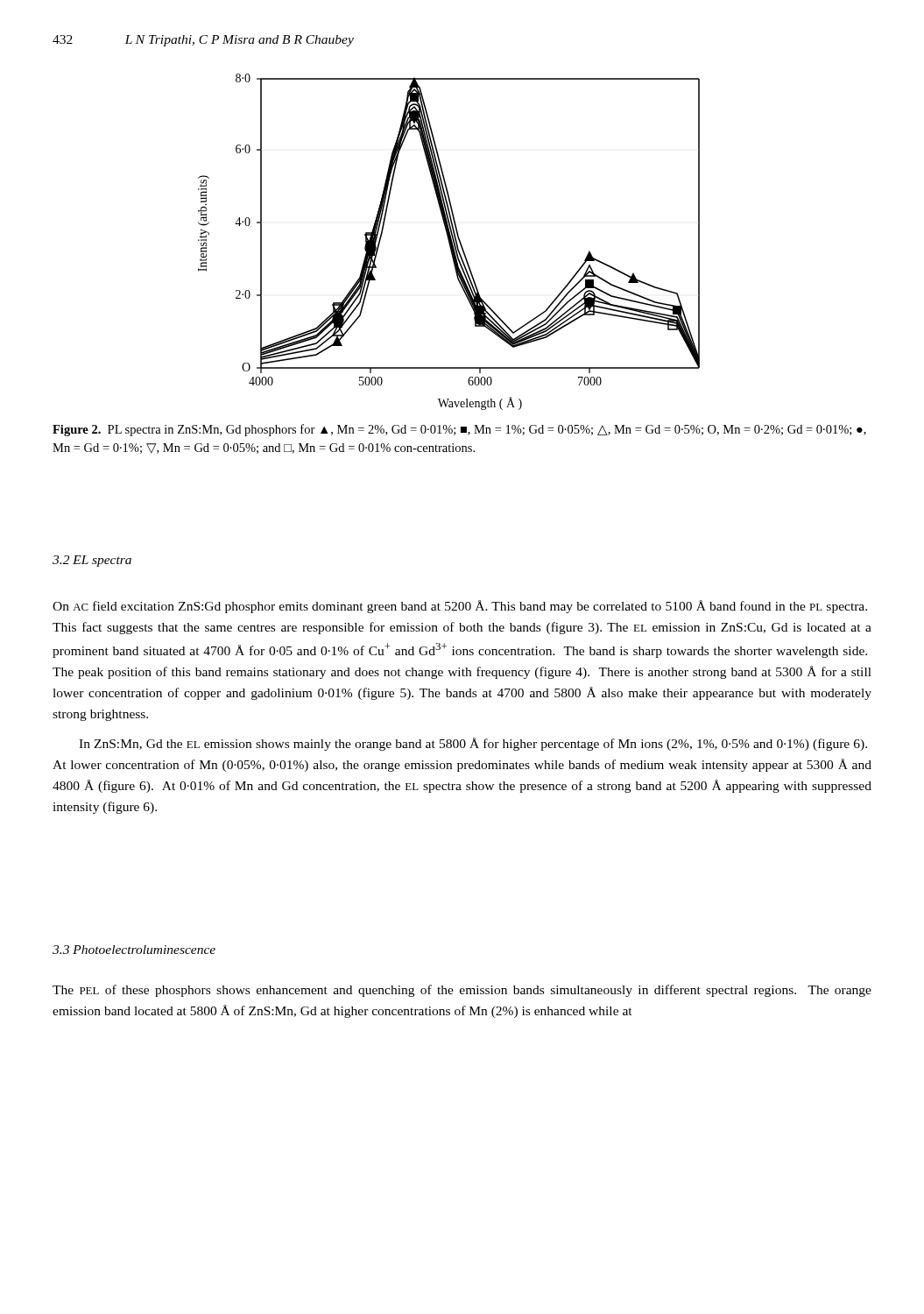Locate the continuous plot
The image size is (924, 1314).
click(x=462, y=241)
